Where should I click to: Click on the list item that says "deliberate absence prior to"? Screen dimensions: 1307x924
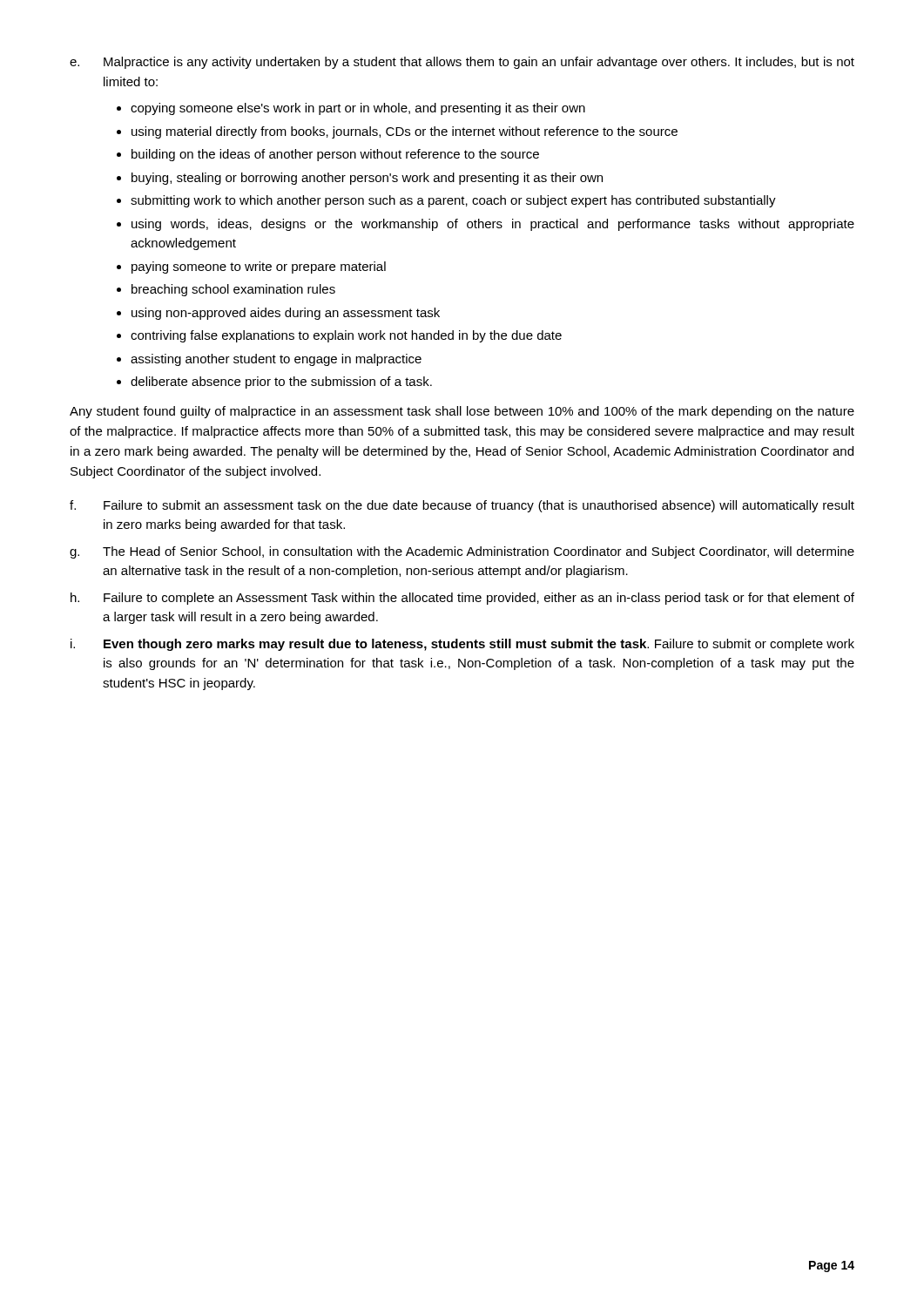pyautogui.click(x=282, y=381)
